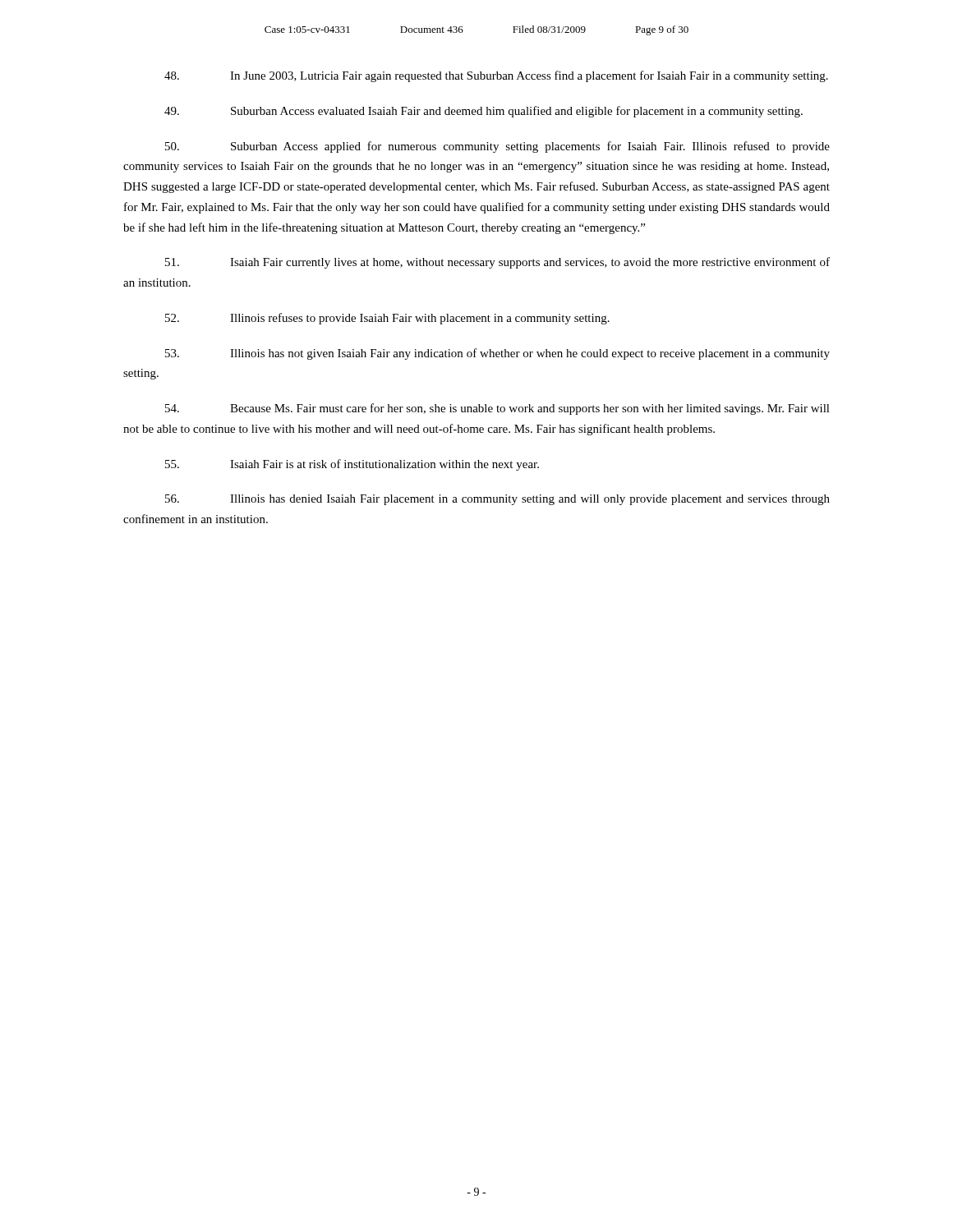Point to the region starting "51.Isaiah Fair currently lives"

click(476, 271)
